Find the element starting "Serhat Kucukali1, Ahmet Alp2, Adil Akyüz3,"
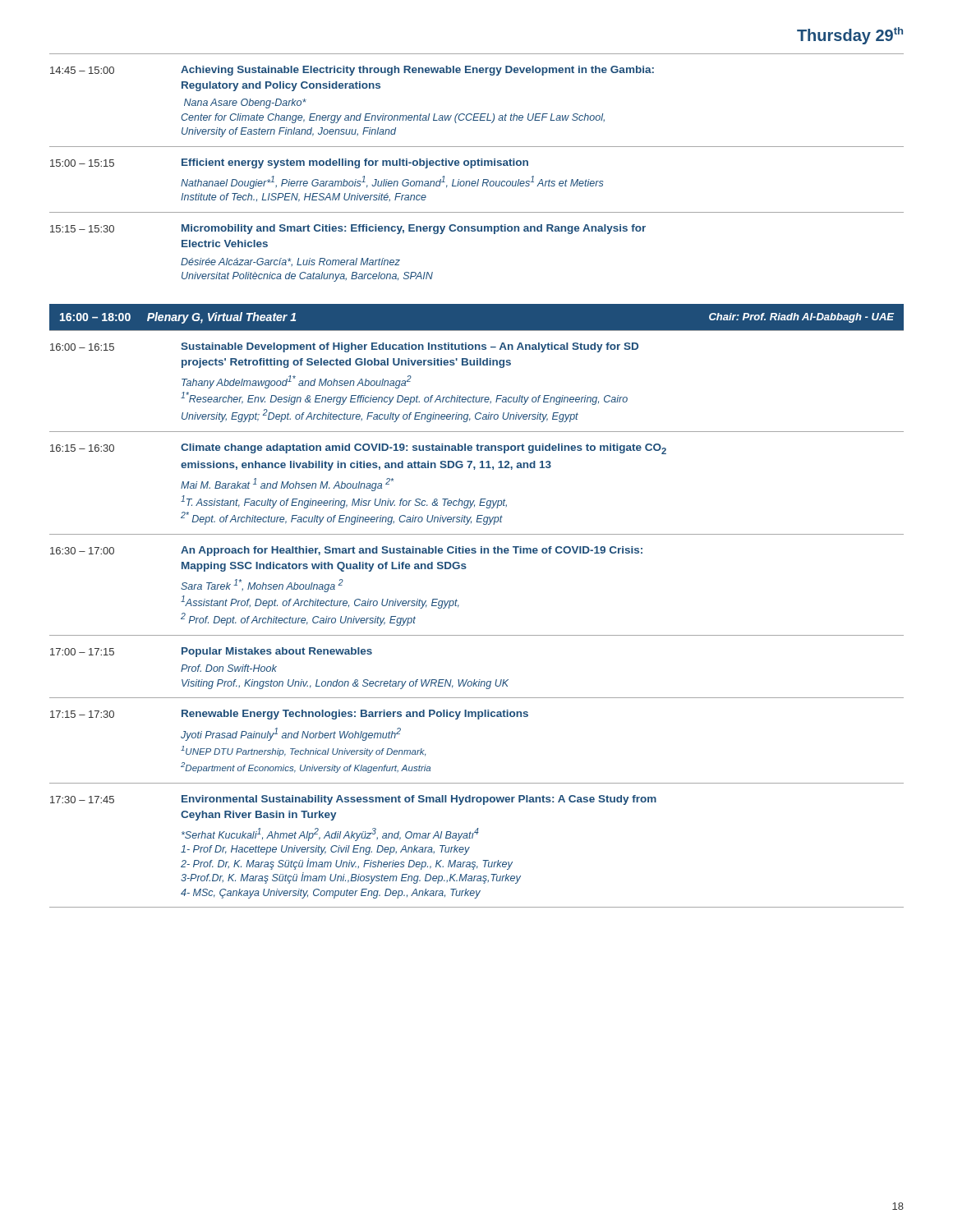The height and width of the screenshot is (1232, 953). [351, 862]
